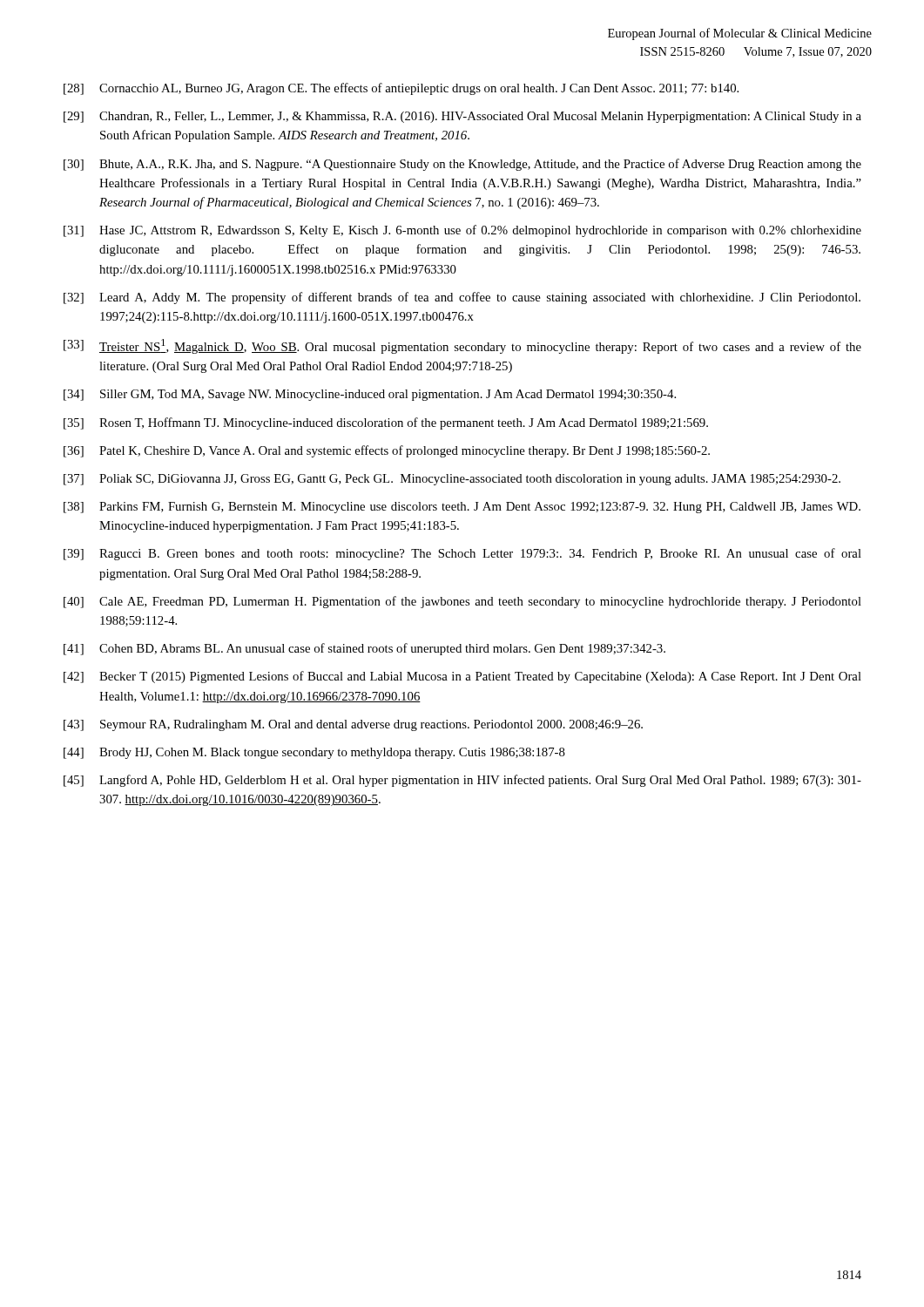Find the passage starting "[40] Cale AE, Freedman"
Viewport: 924px width, 1307px height.
click(x=462, y=611)
